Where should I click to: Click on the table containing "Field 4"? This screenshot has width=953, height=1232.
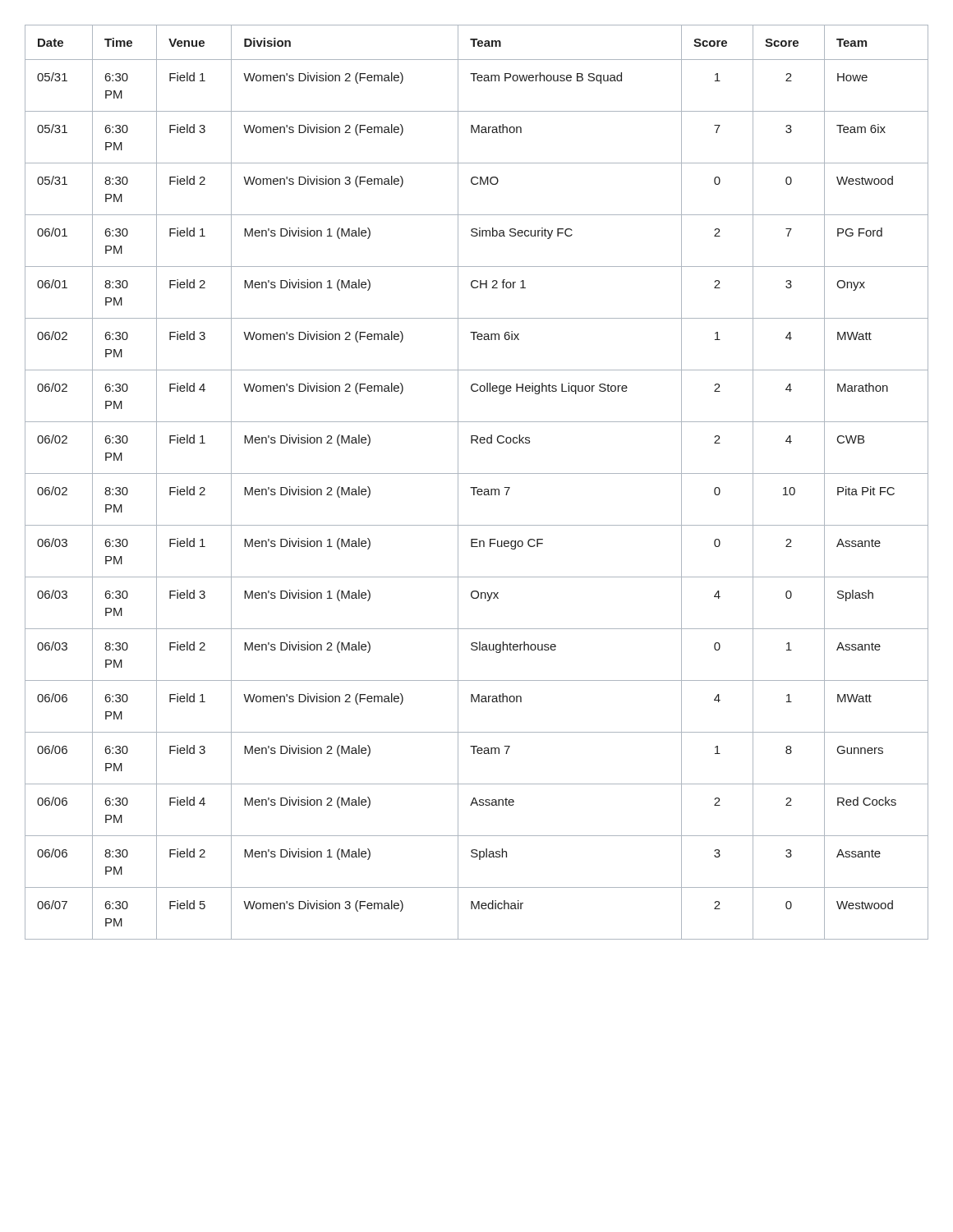(x=476, y=482)
